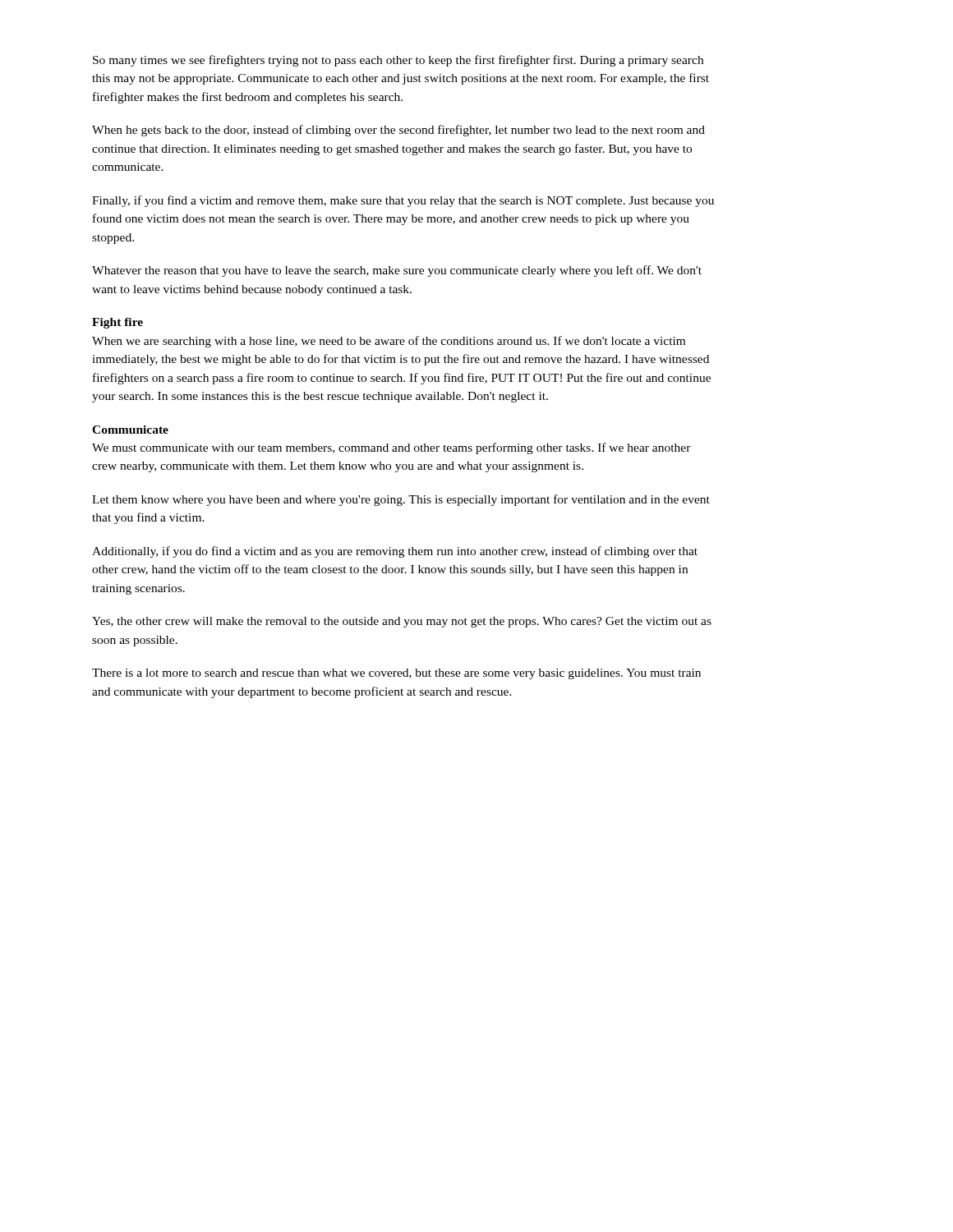This screenshot has height=1232, width=953.
Task: Locate the text block starting "Fight fire"
Action: click(x=118, y=322)
